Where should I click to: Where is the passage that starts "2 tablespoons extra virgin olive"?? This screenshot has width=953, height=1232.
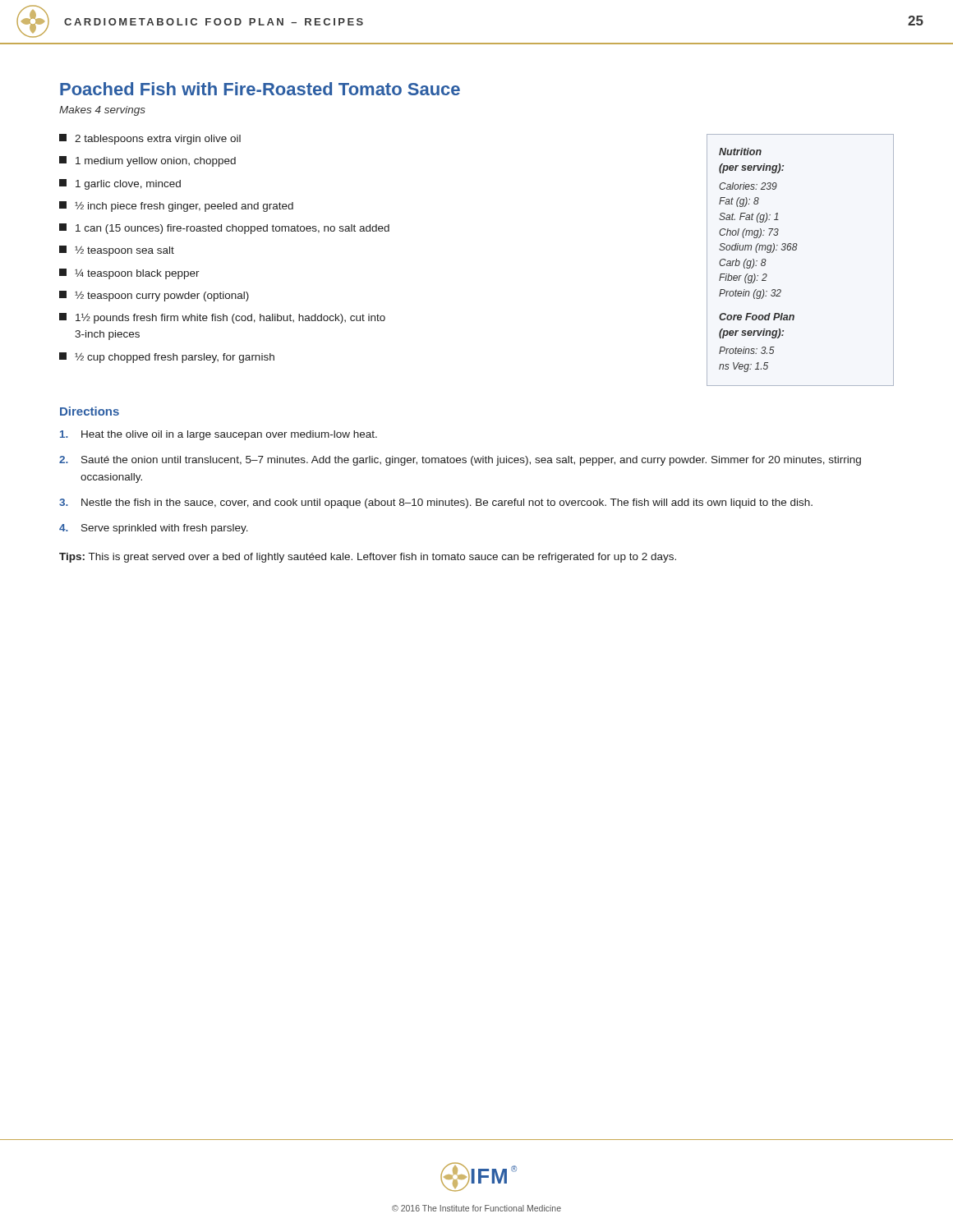tap(150, 139)
